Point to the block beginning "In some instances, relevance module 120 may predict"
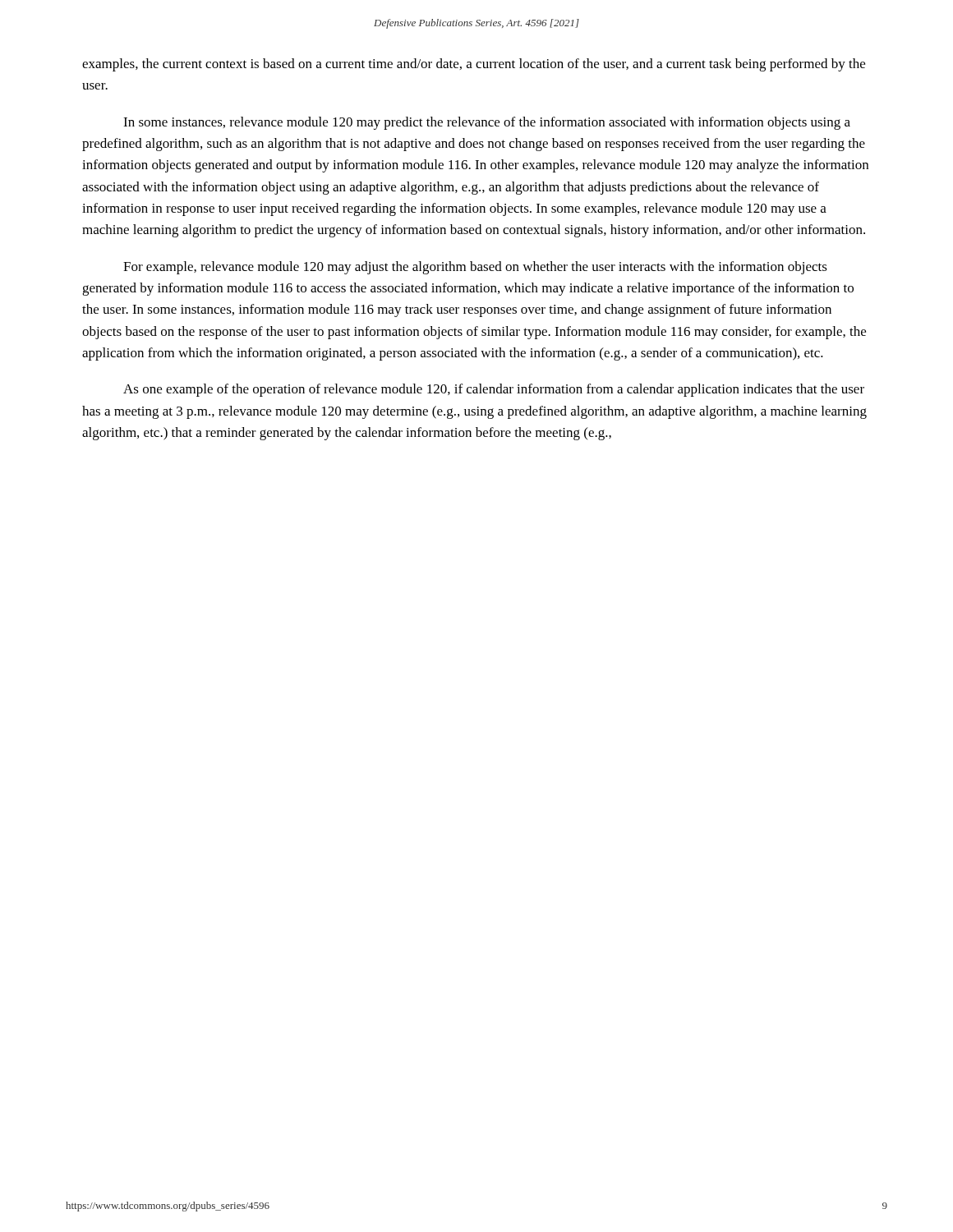 476,176
